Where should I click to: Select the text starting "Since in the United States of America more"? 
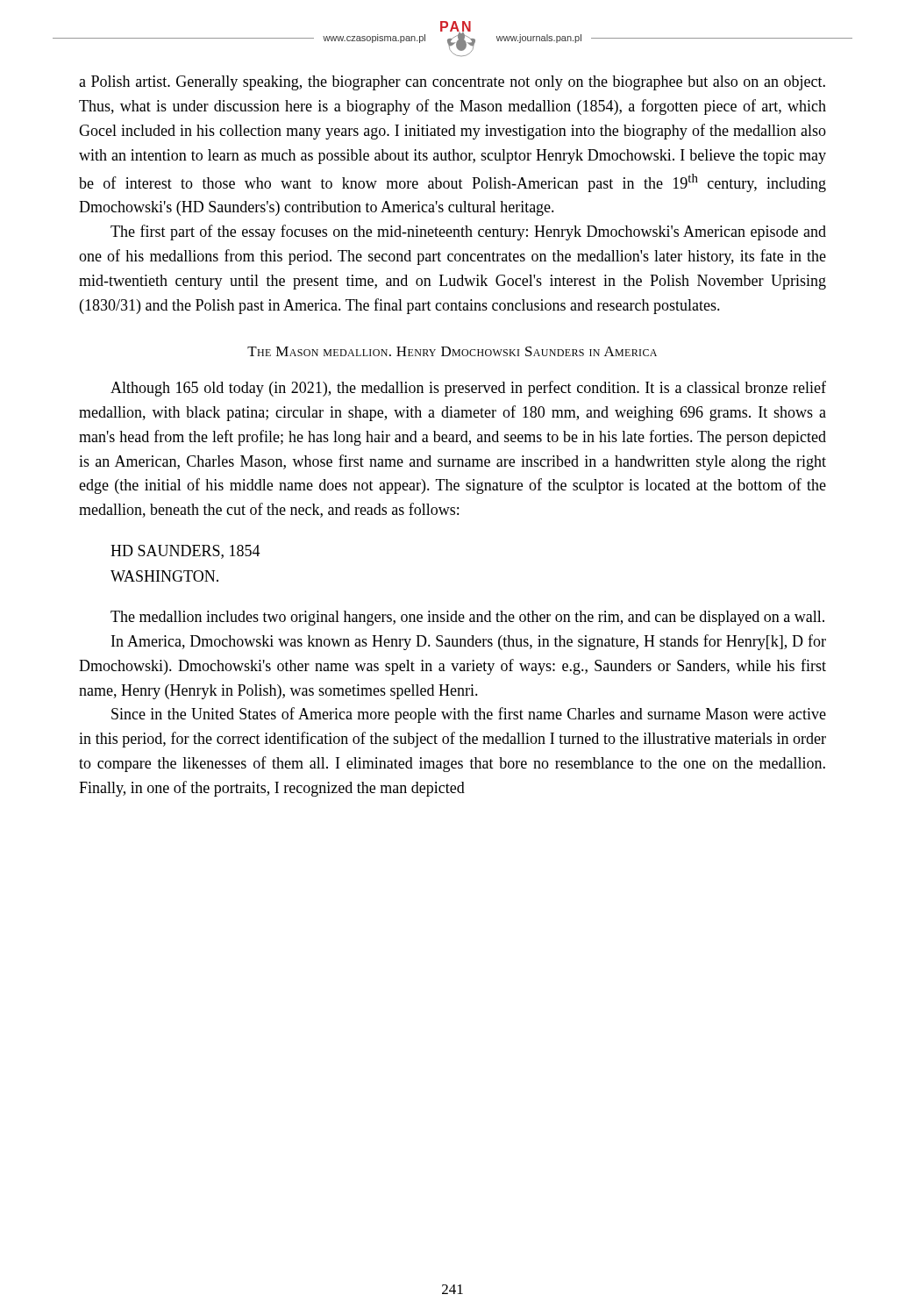pos(452,752)
